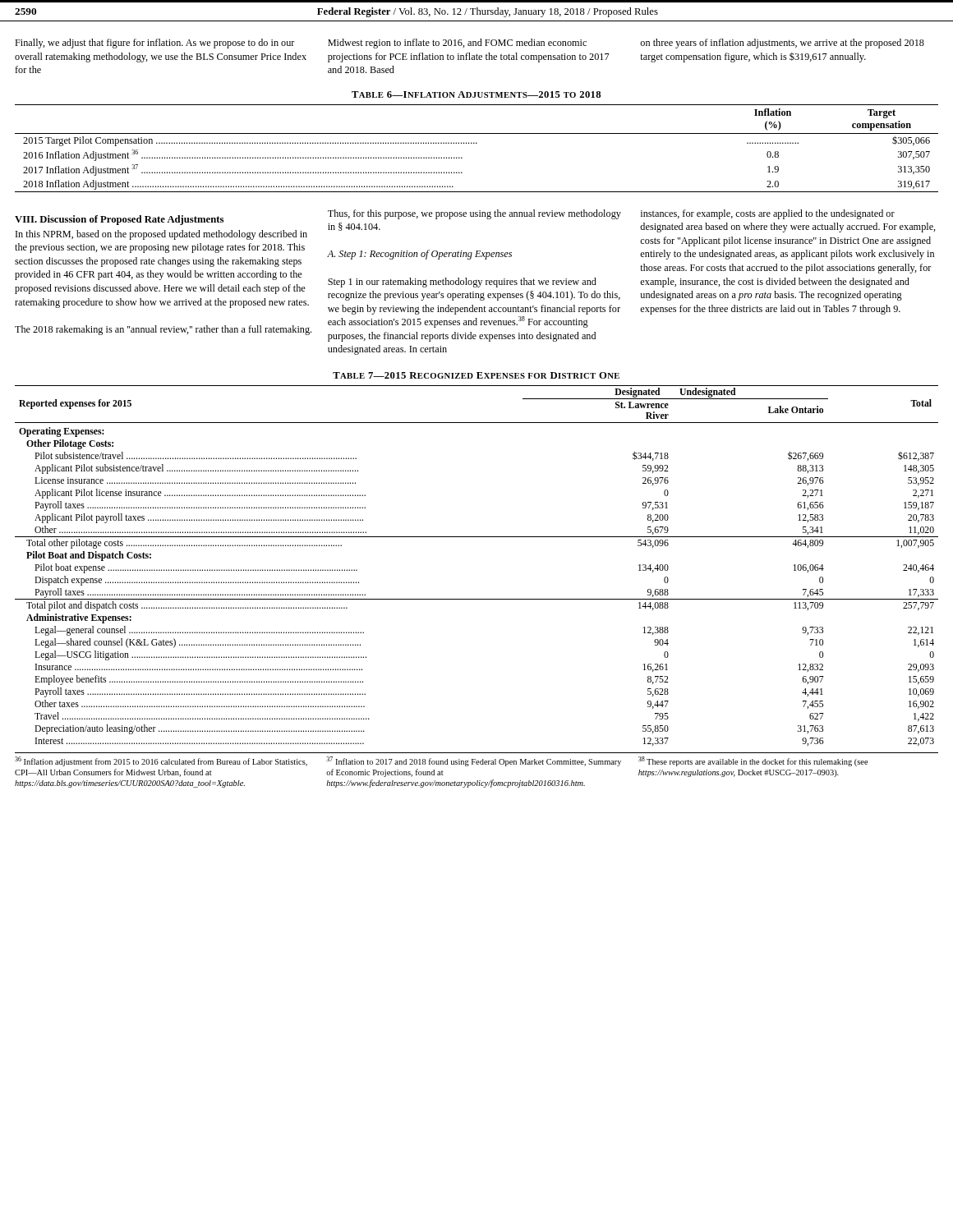Locate the text block that reads "Finally, we adjust that figure for inflation."
This screenshot has height=1232, width=953.
tap(161, 56)
